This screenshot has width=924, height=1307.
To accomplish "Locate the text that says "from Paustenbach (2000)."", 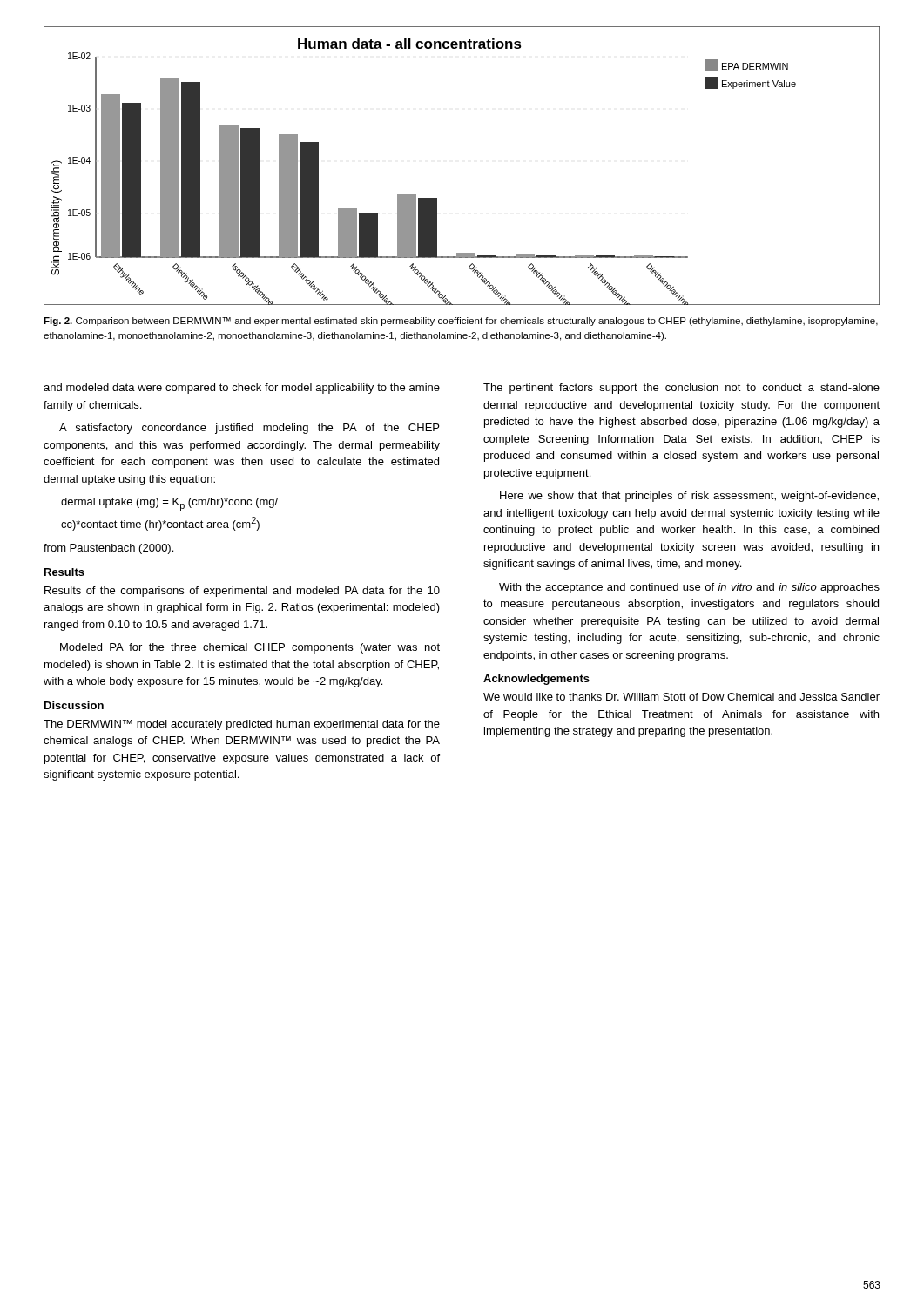I will [108, 549].
